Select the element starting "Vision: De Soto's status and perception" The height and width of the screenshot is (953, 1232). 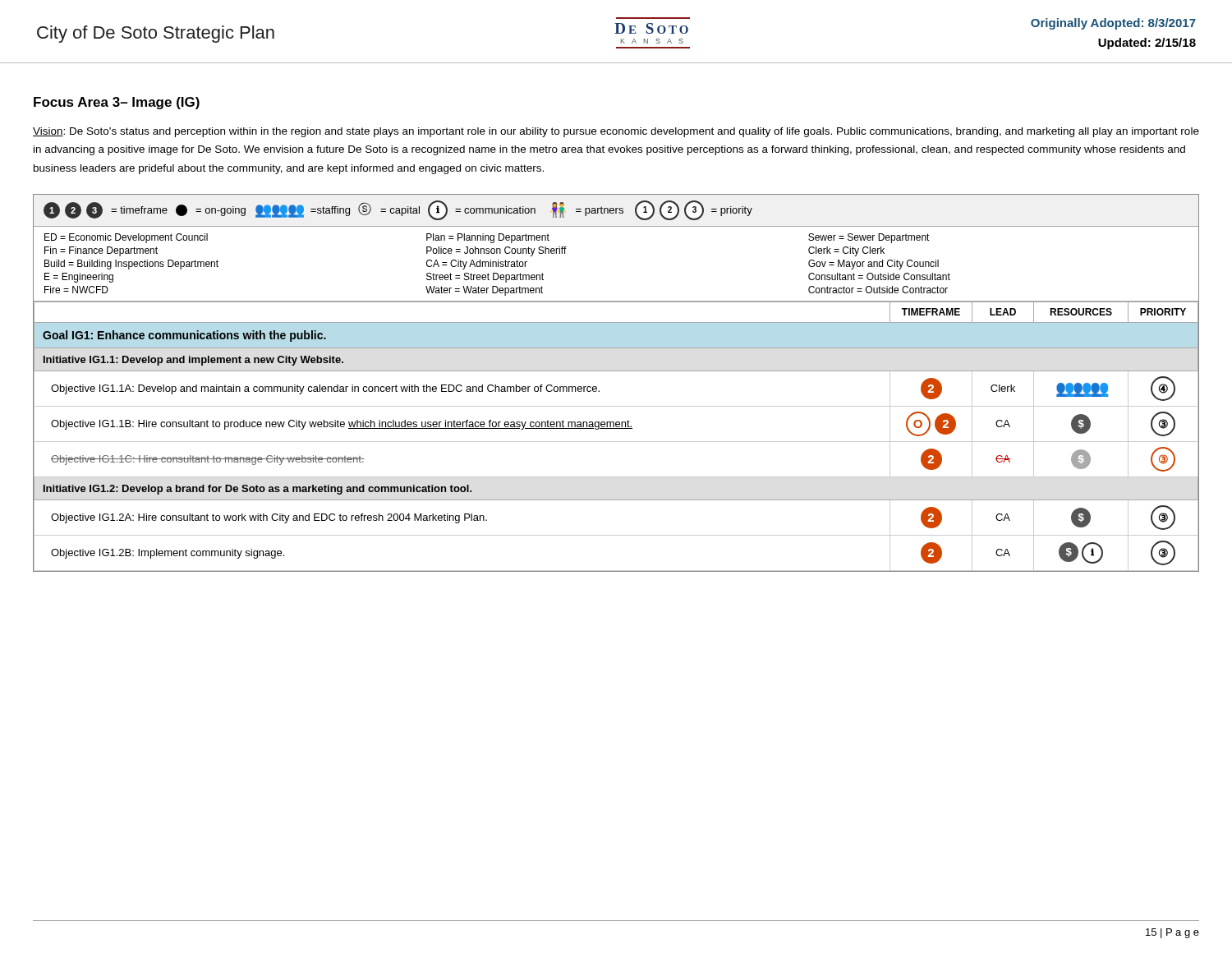click(x=616, y=149)
